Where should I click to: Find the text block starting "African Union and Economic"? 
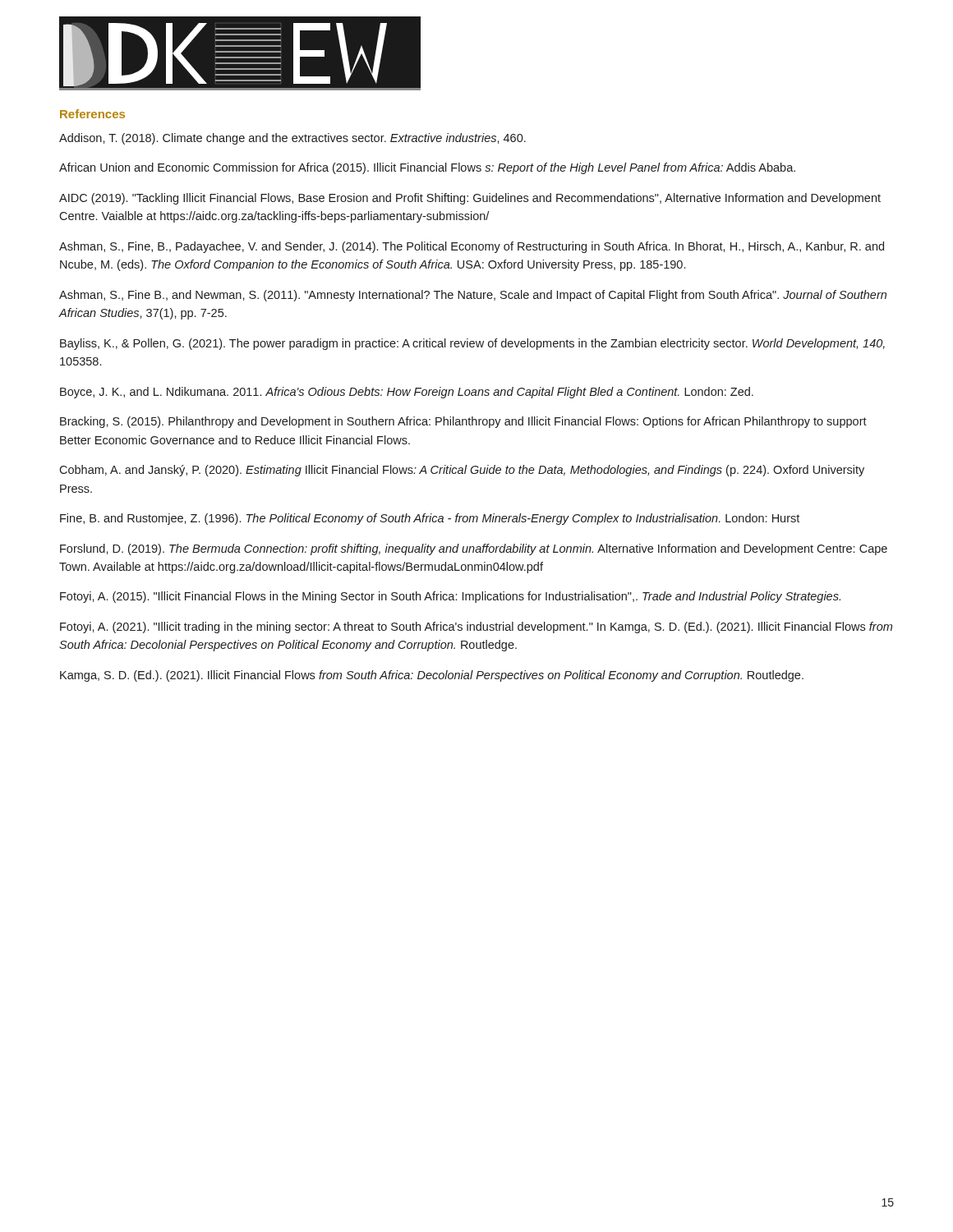point(428,168)
